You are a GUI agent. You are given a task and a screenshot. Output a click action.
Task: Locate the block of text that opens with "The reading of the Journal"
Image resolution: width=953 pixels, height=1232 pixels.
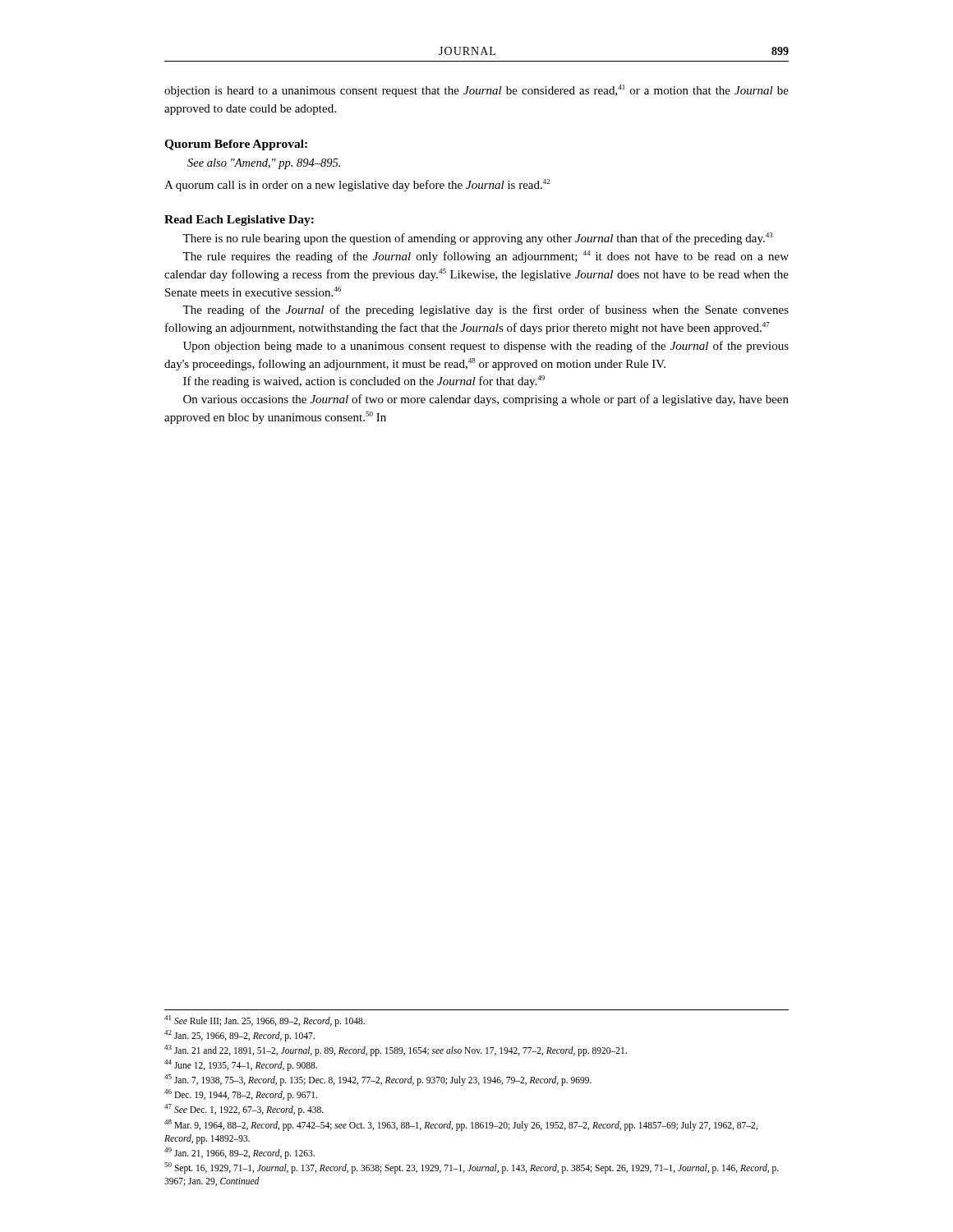tap(476, 319)
